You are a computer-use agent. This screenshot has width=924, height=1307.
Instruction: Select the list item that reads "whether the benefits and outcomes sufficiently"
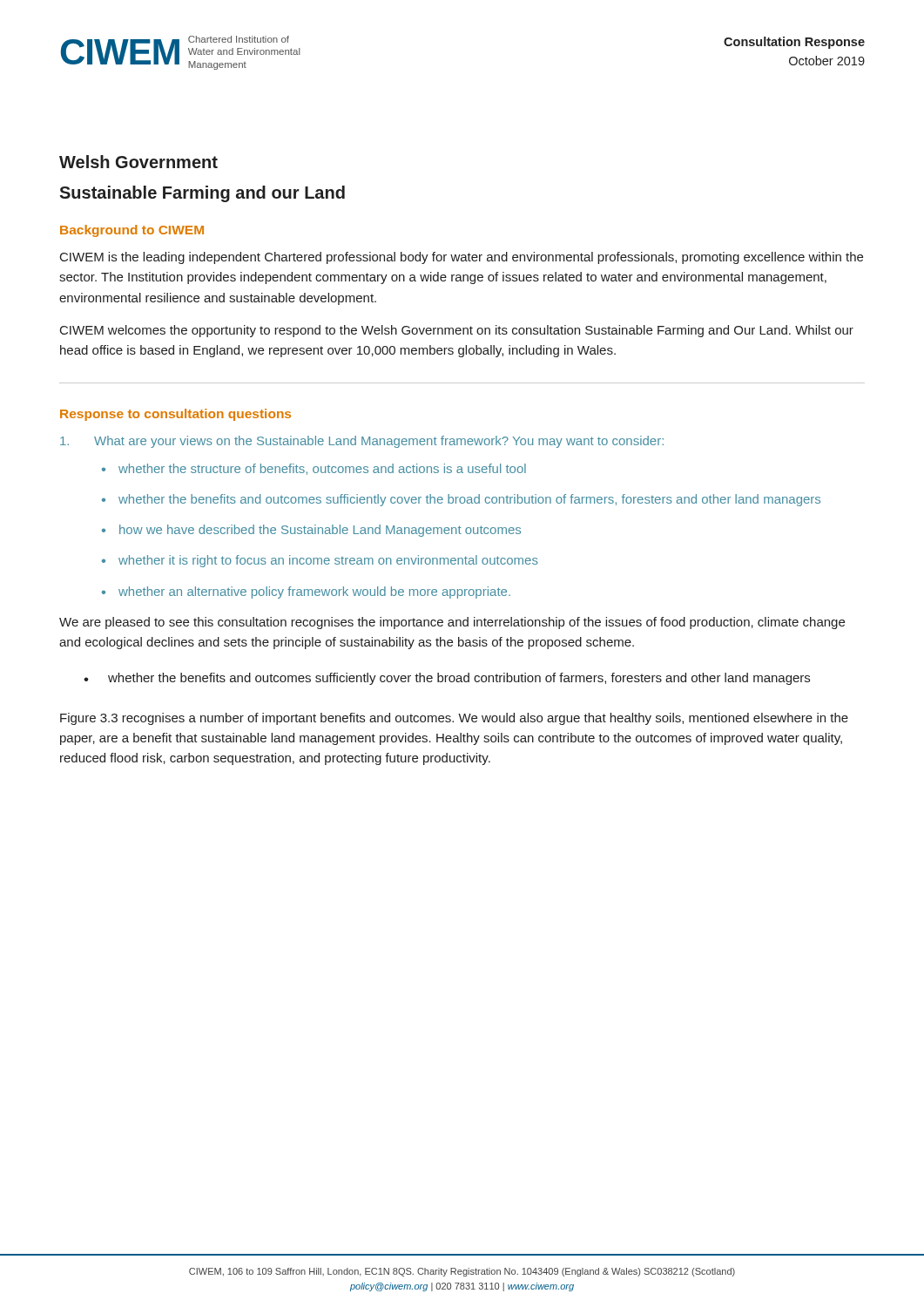tap(470, 499)
